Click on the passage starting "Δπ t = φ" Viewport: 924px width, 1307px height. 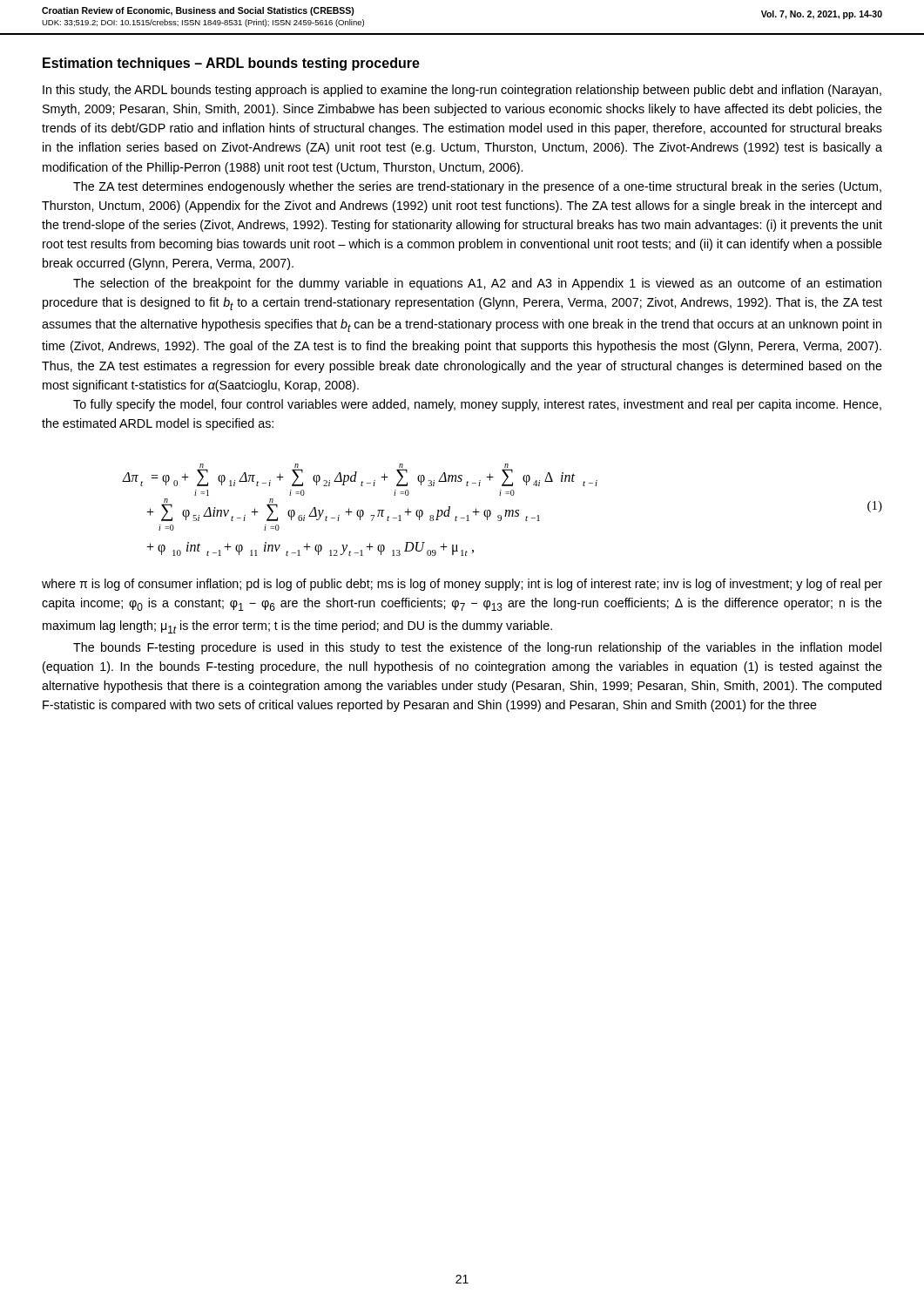[476, 505]
